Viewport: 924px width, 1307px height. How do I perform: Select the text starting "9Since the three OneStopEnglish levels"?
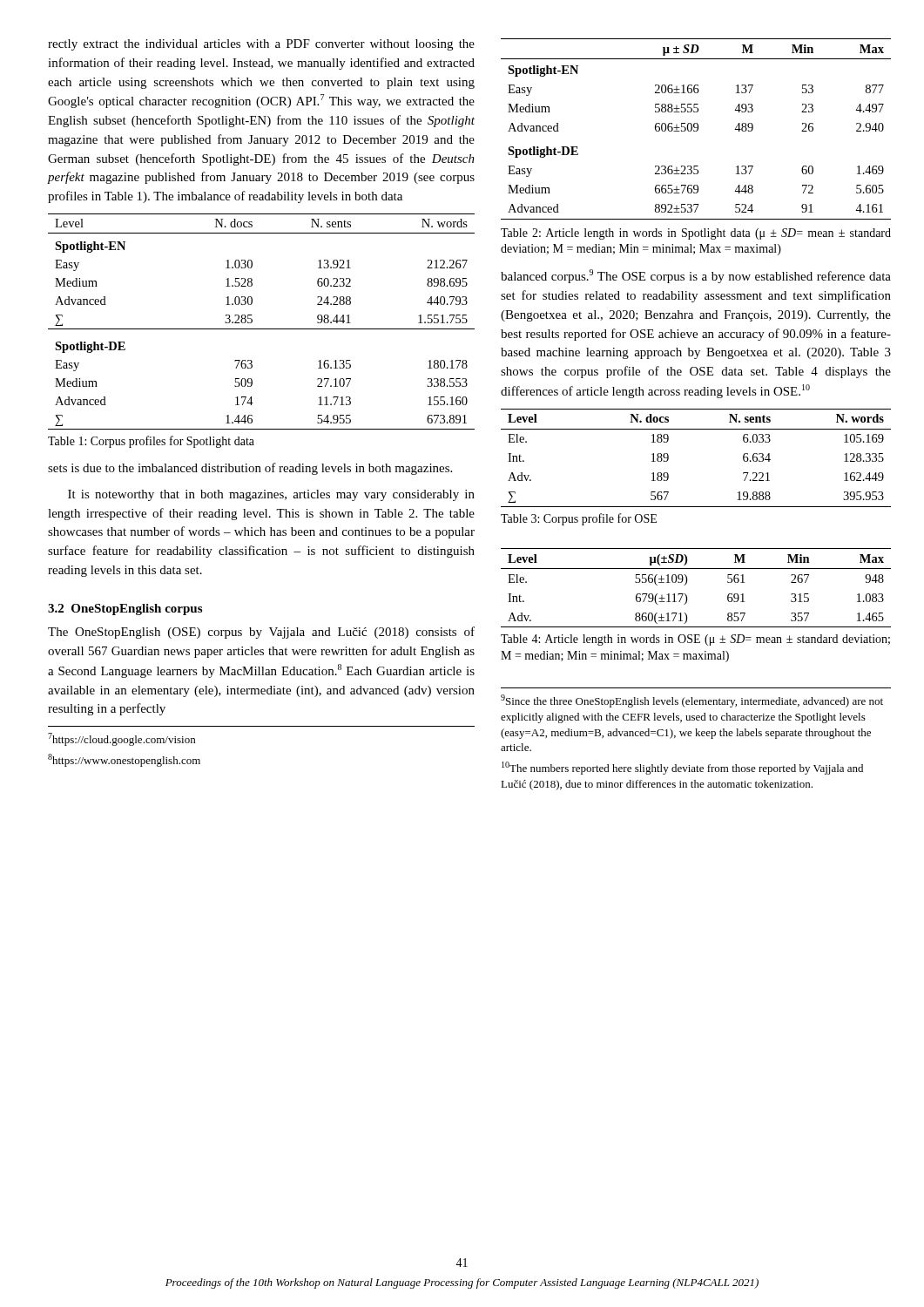click(x=692, y=723)
